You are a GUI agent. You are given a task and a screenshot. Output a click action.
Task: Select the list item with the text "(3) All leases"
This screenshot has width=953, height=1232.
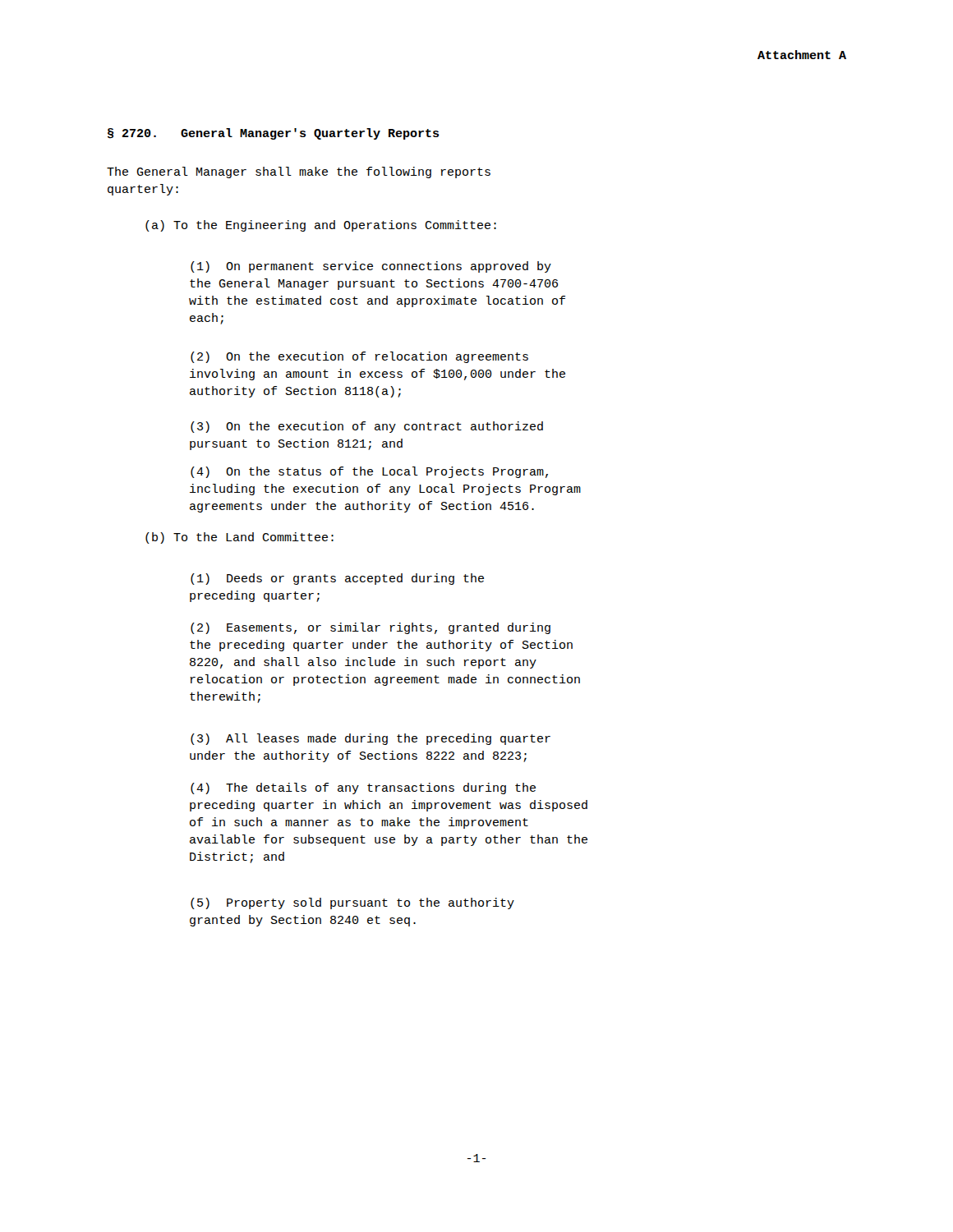pyautogui.click(x=370, y=748)
